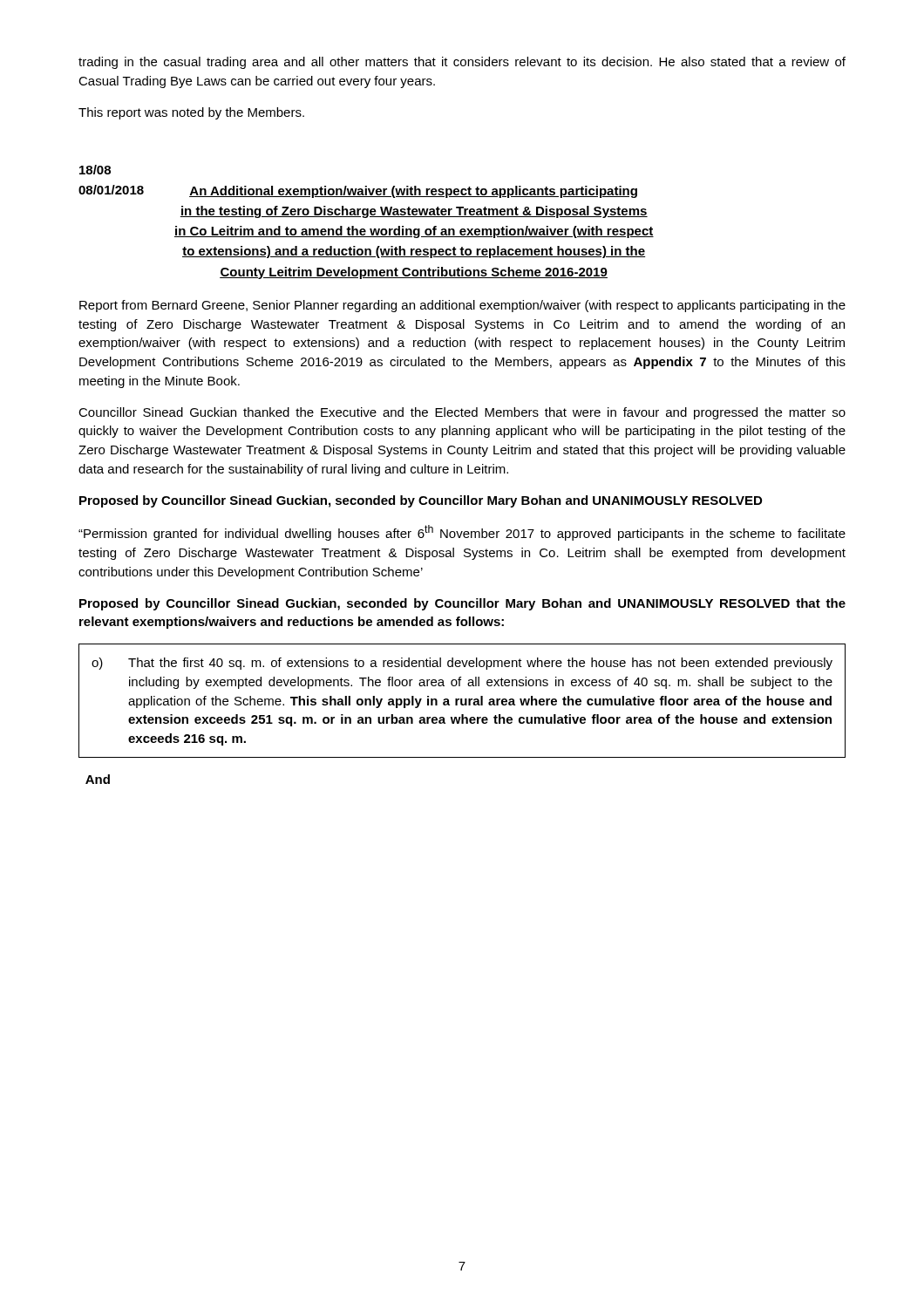The width and height of the screenshot is (924, 1308).
Task: Select the text starting "trading in the casual trading area"
Action: pyautogui.click(x=462, y=63)
